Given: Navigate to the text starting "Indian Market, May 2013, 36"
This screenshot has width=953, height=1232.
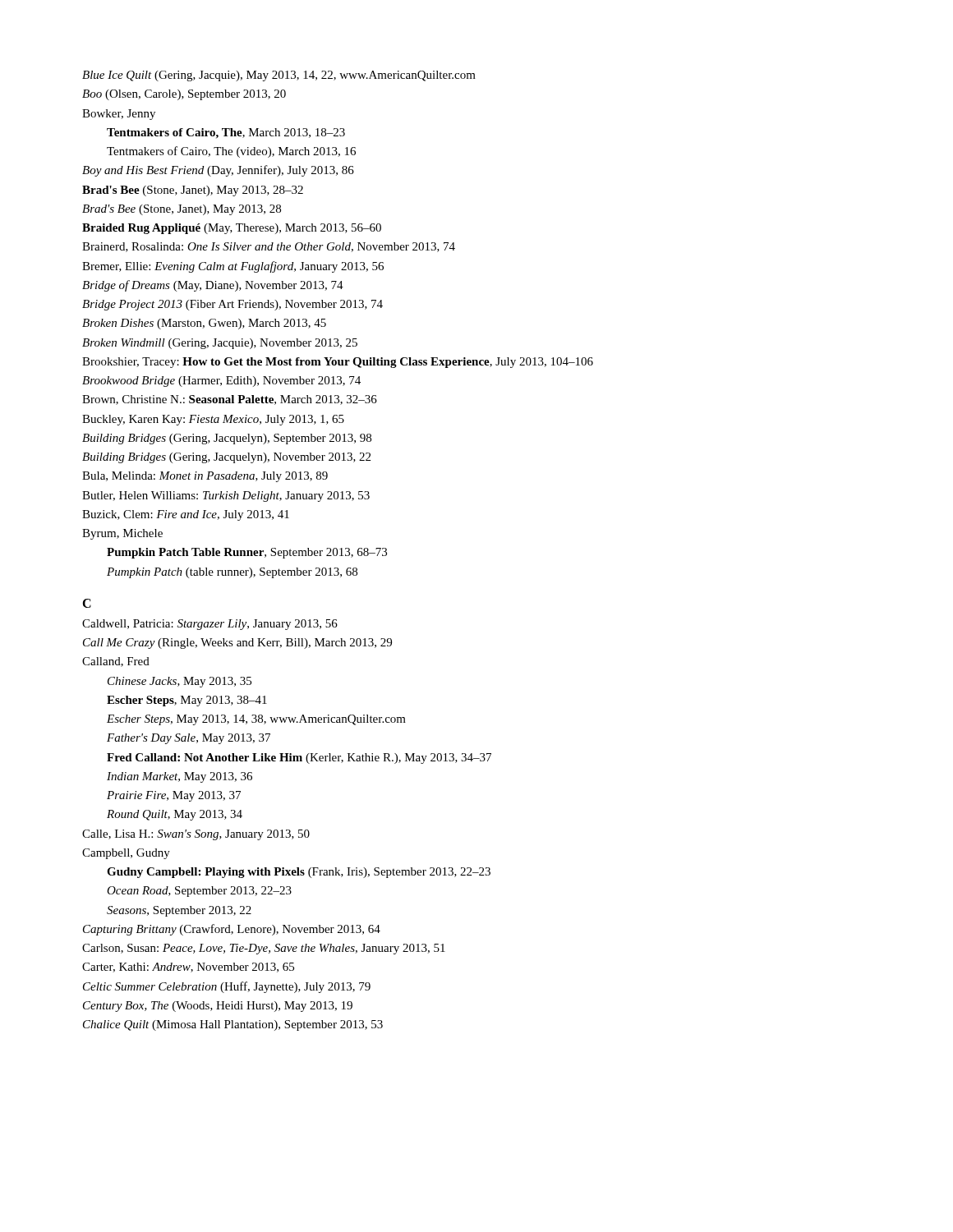Looking at the screenshot, I should (180, 776).
